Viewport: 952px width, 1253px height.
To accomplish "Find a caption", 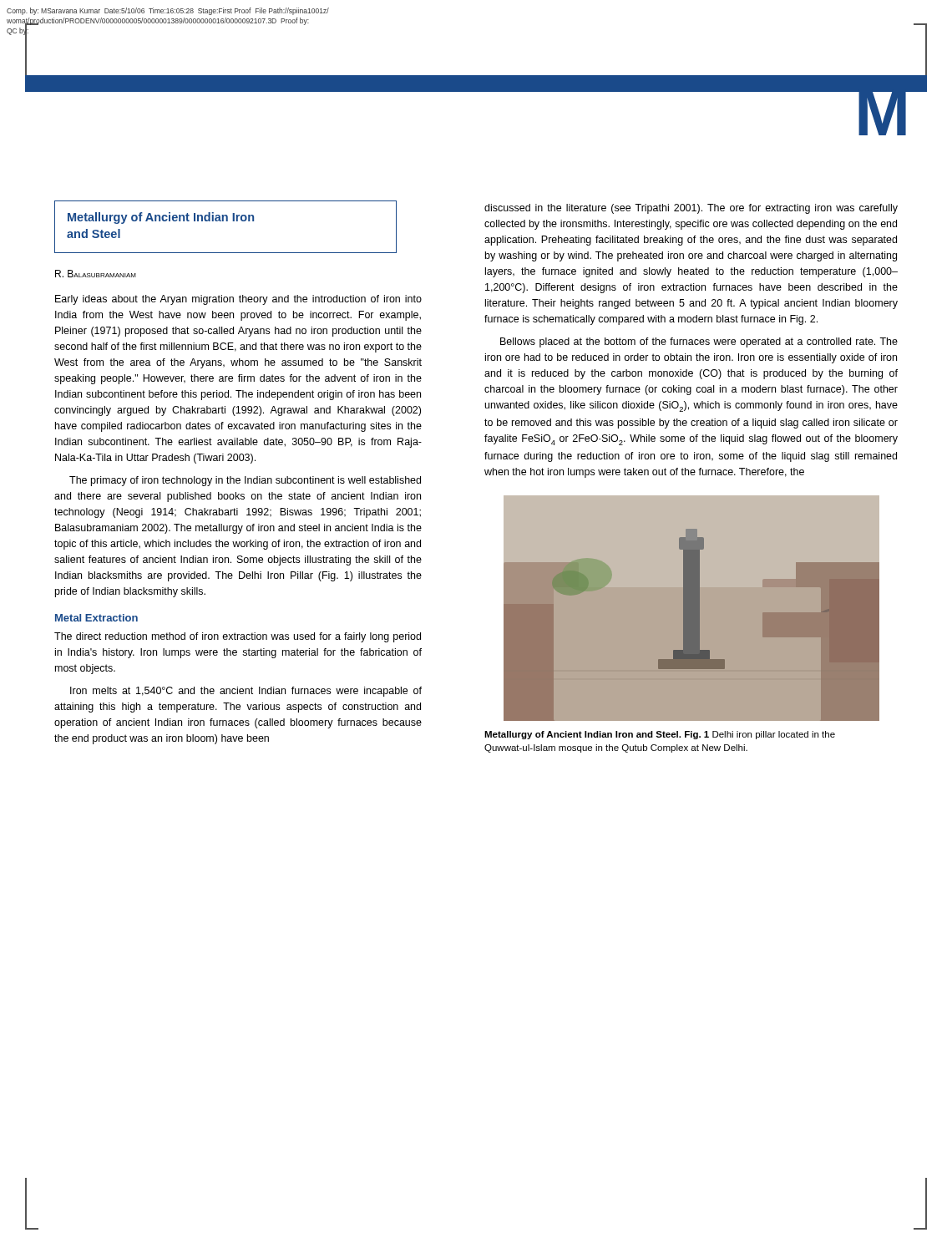I will [x=660, y=741].
